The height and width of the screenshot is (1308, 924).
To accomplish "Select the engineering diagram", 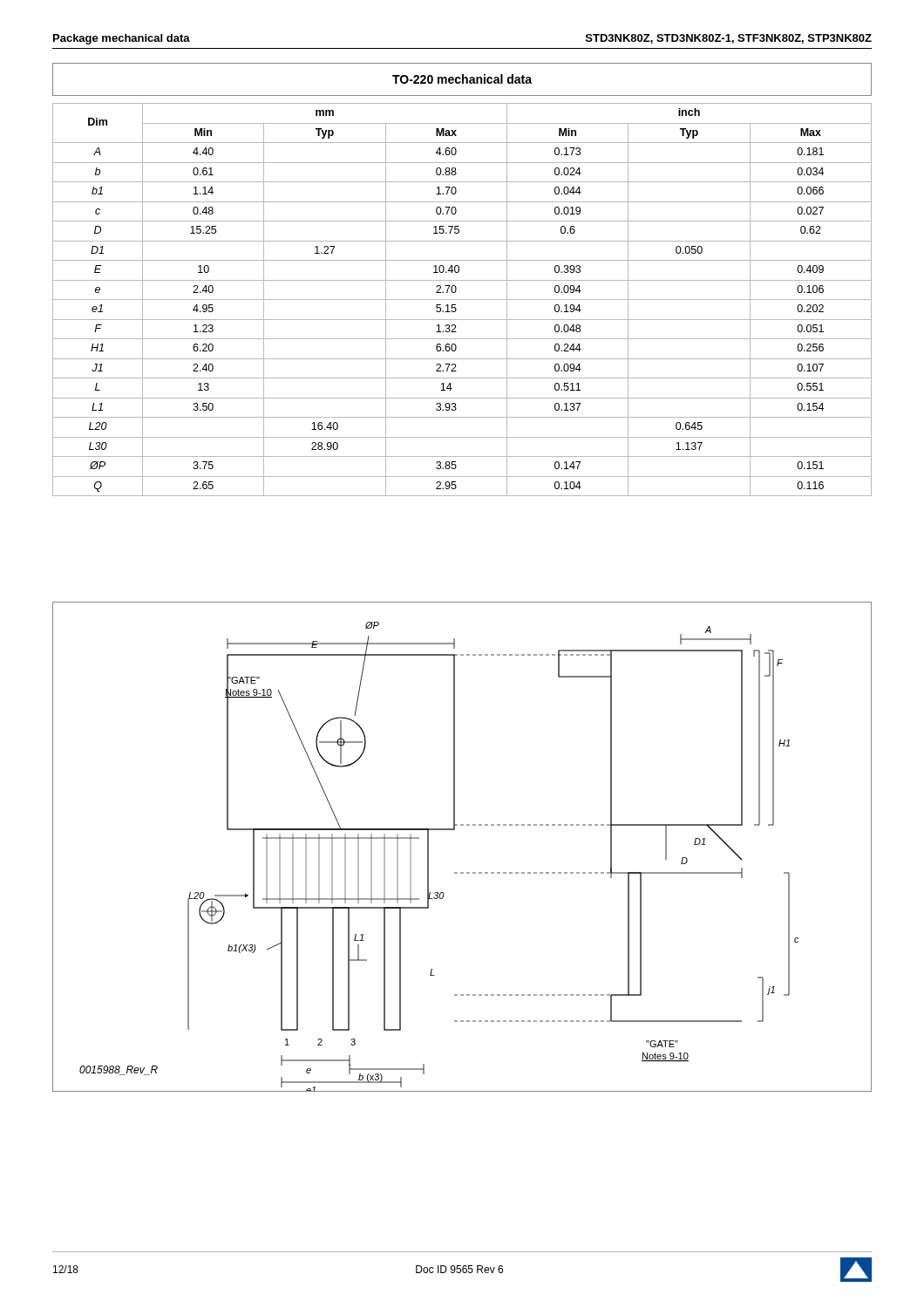I will pos(462,847).
